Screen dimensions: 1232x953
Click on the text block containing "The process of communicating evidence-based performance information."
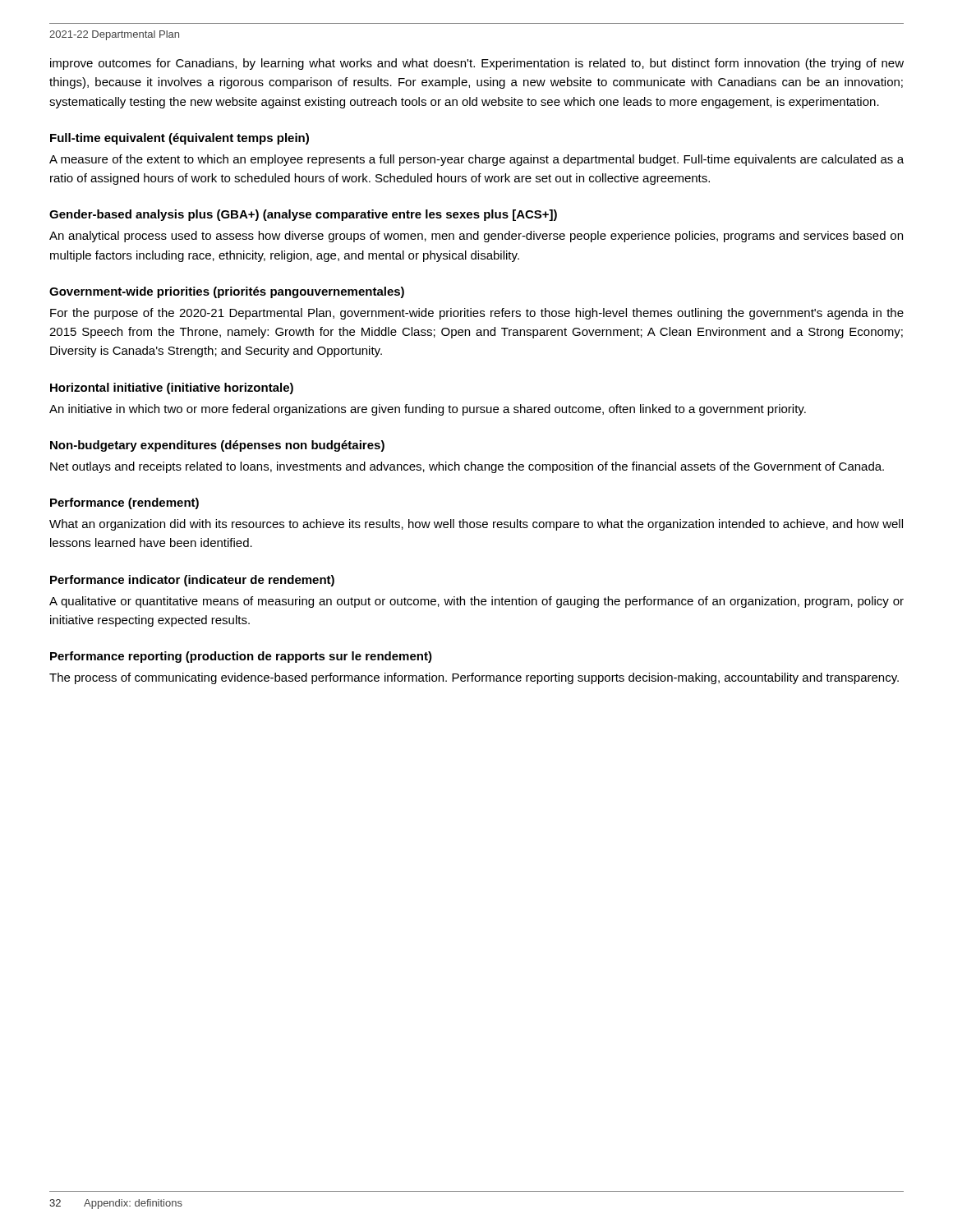pos(475,677)
